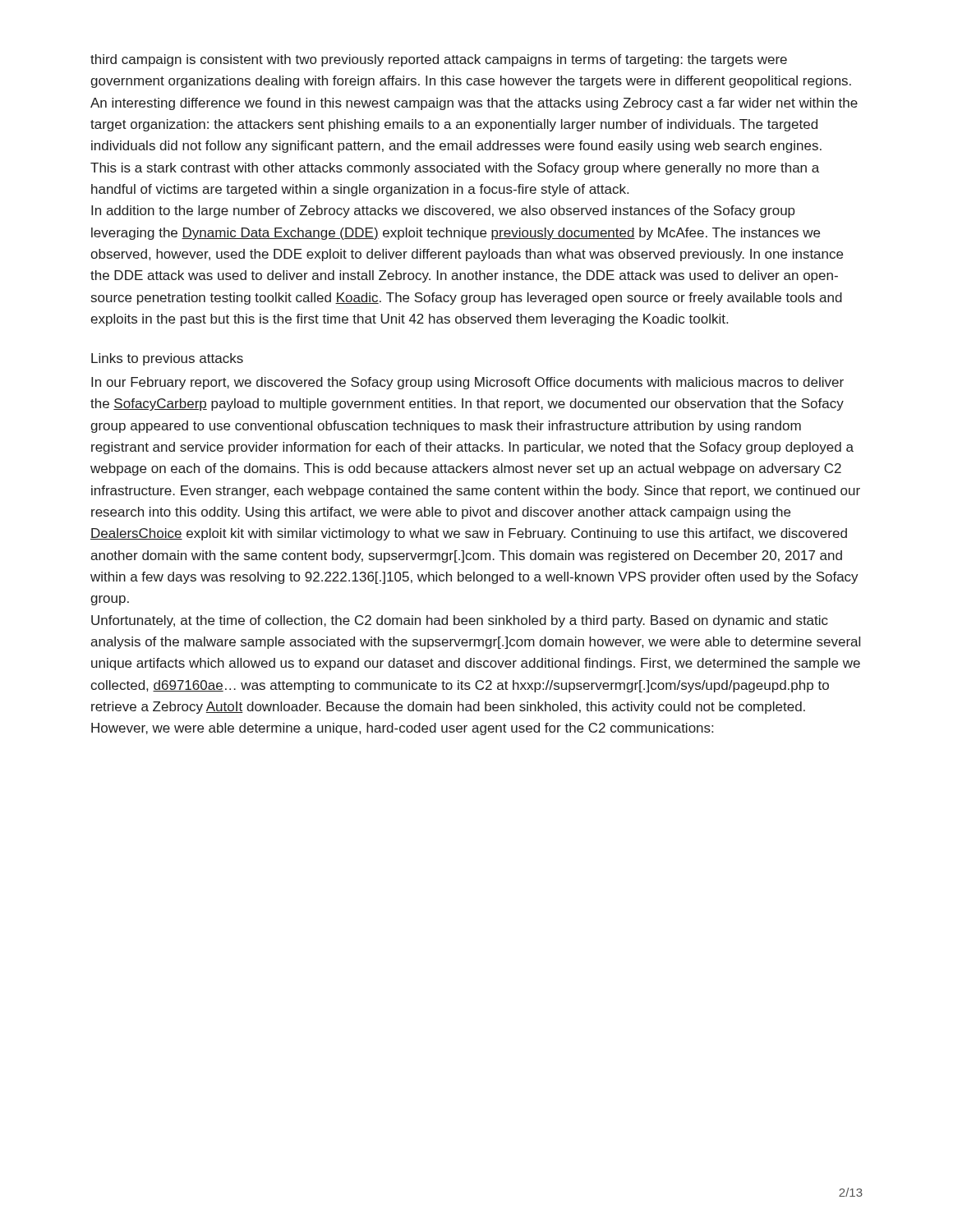
Task: Locate the text starting "Links to previous attacks"
Action: (x=167, y=359)
